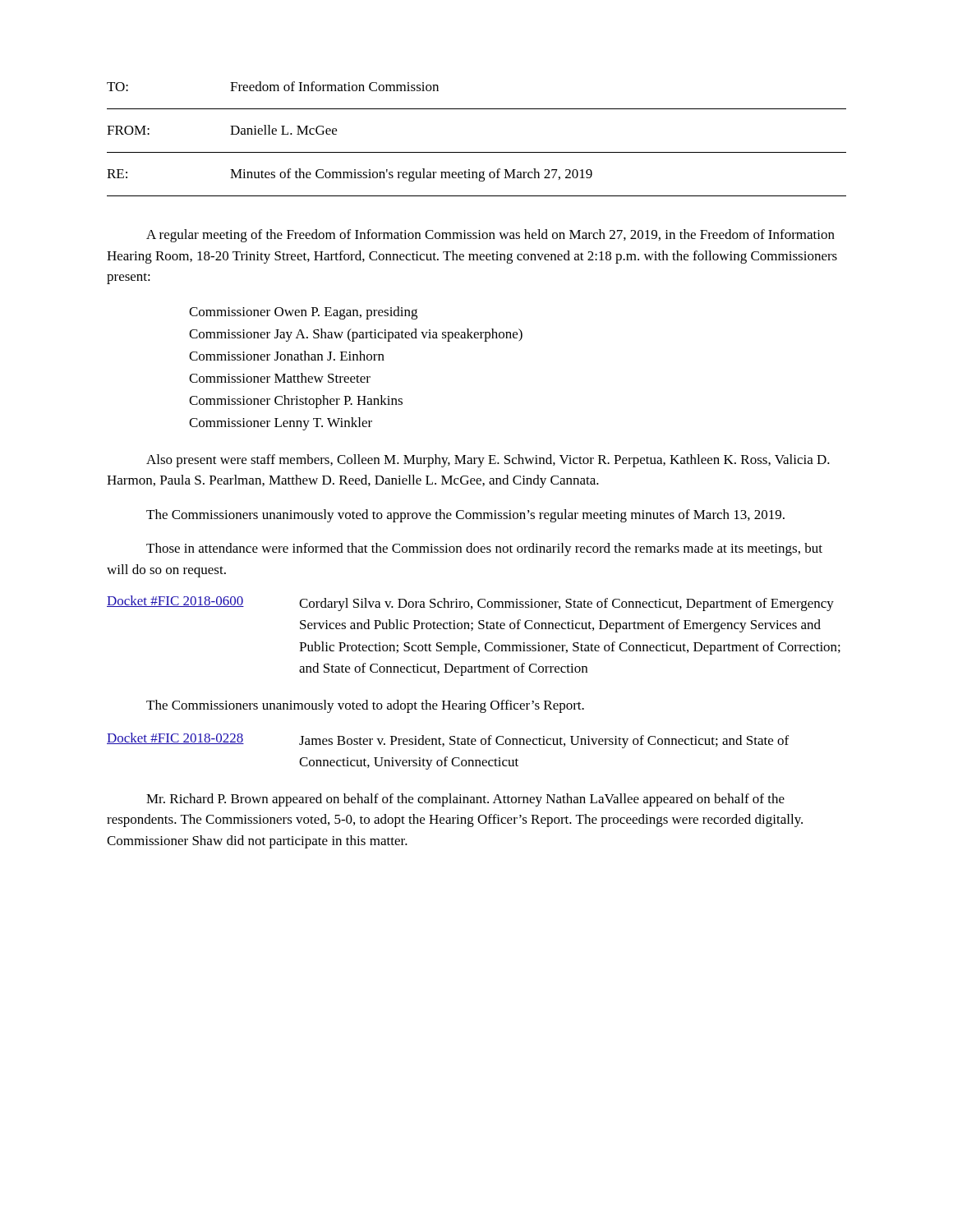953x1232 pixels.
Task: Find the text block with the text "The Commissioners unanimously voted to adopt the Hearing"
Action: click(476, 705)
